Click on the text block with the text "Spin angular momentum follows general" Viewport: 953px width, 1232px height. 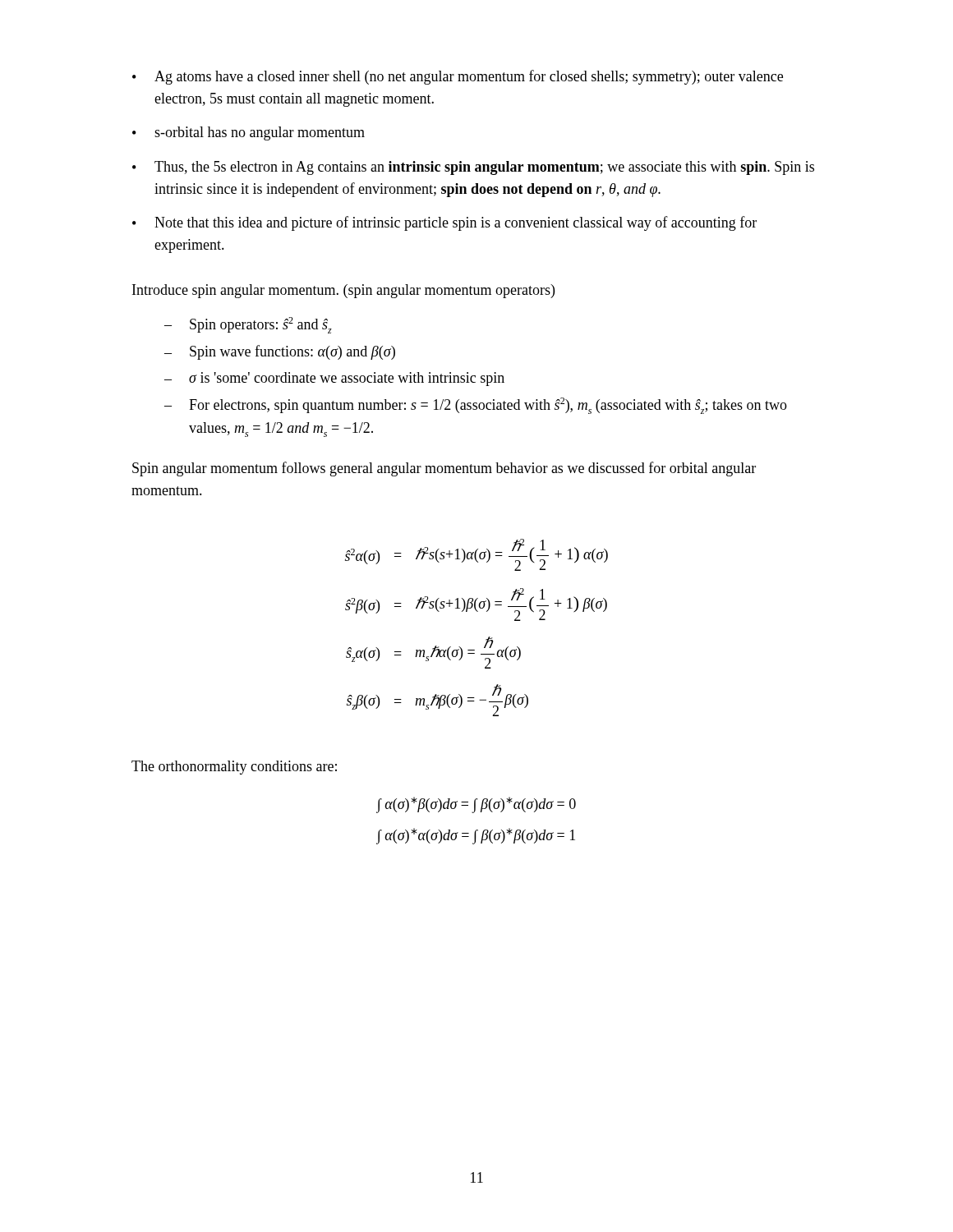(444, 479)
